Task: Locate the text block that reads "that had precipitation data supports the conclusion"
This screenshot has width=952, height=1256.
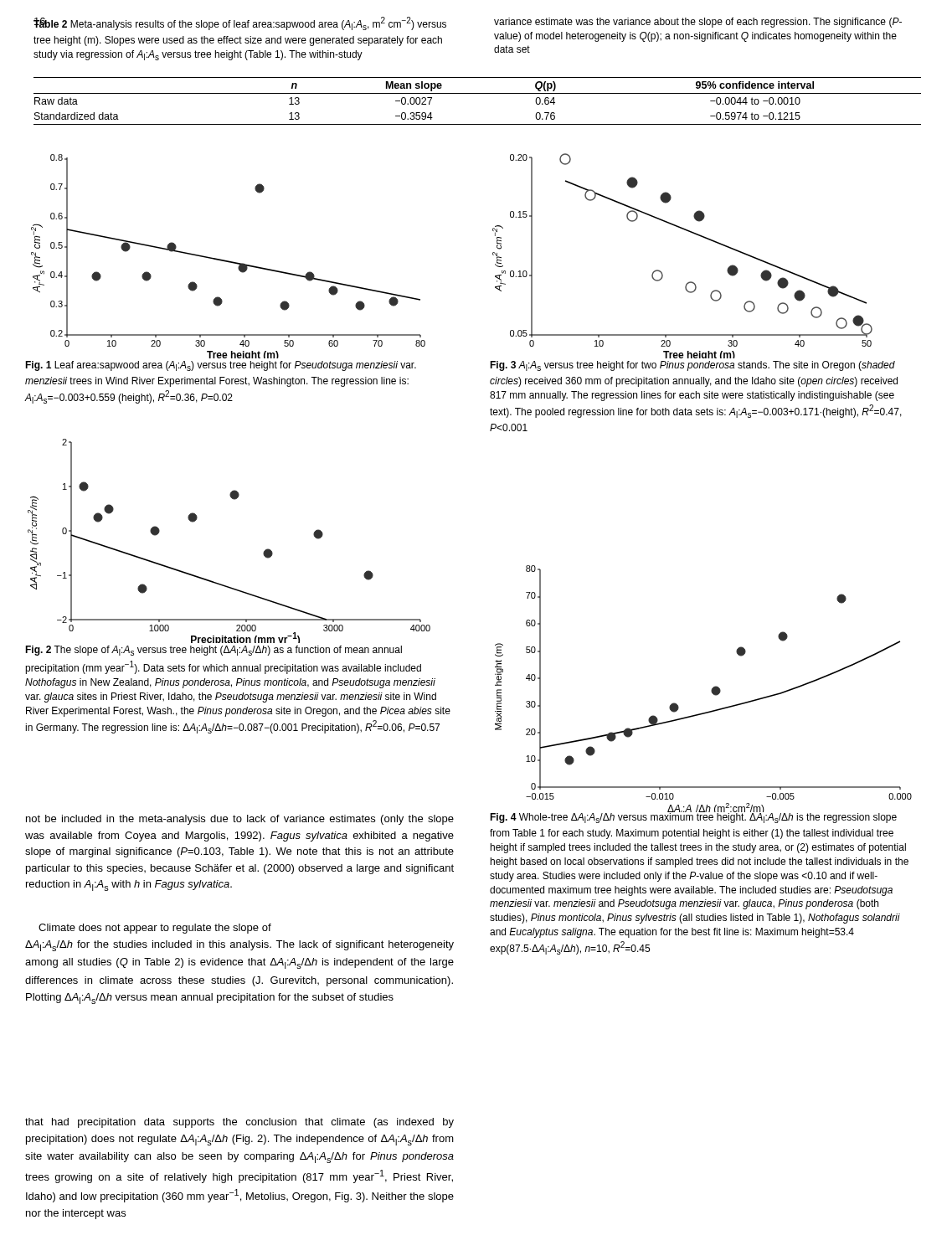Action: point(239,1167)
